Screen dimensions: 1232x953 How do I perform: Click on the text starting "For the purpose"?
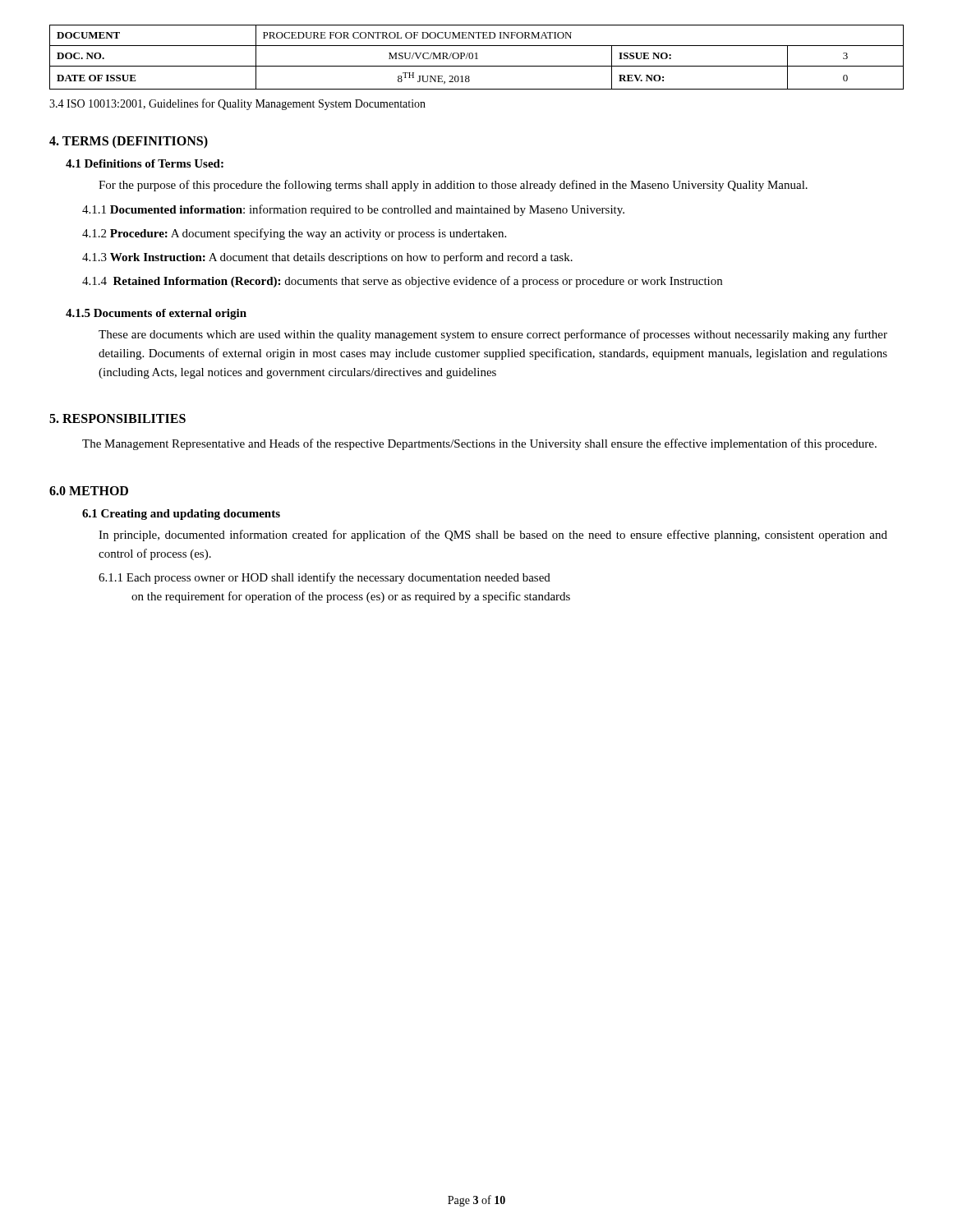pos(453,185)
